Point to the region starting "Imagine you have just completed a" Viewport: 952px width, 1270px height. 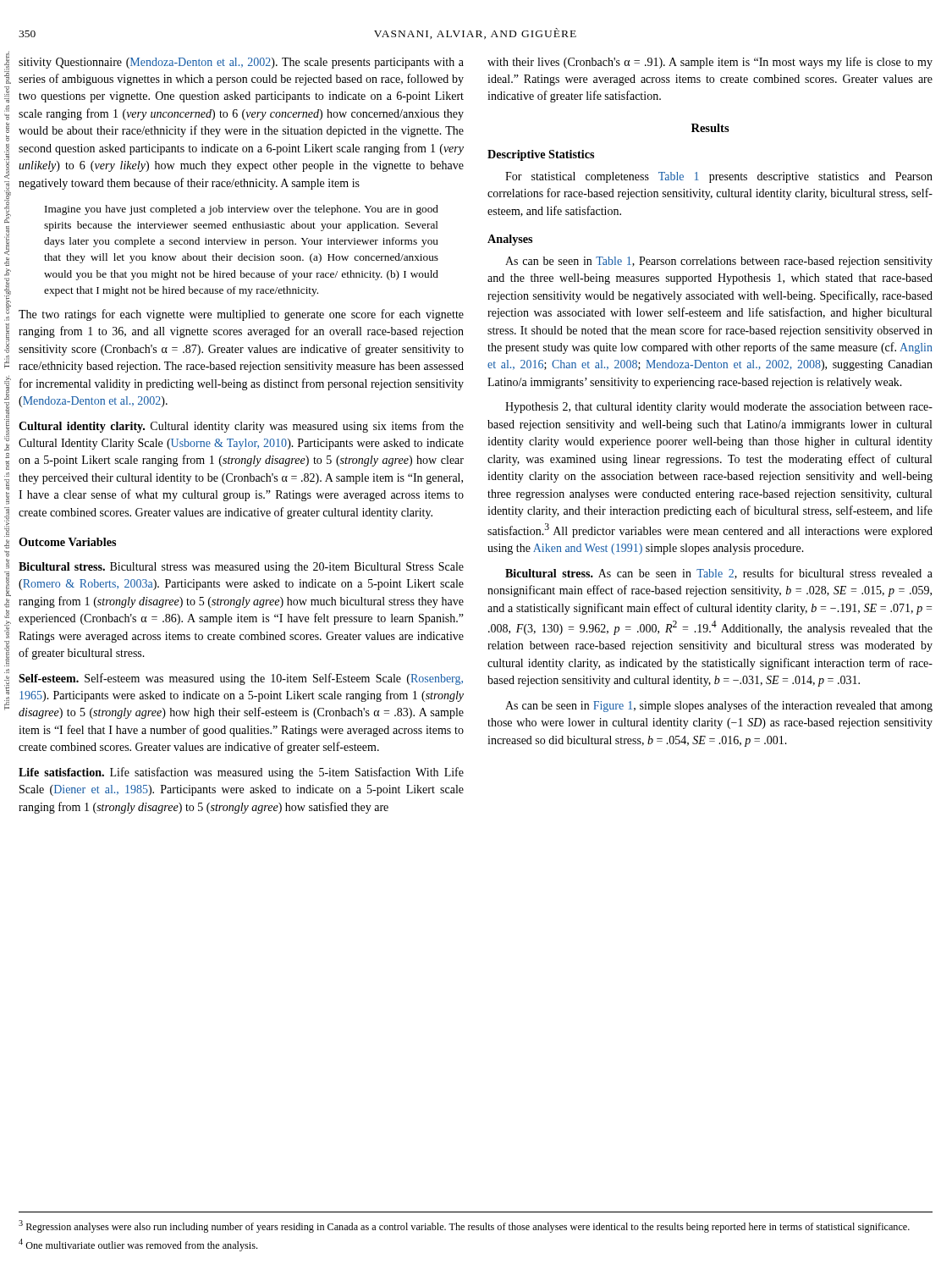[x=241, y=249]
